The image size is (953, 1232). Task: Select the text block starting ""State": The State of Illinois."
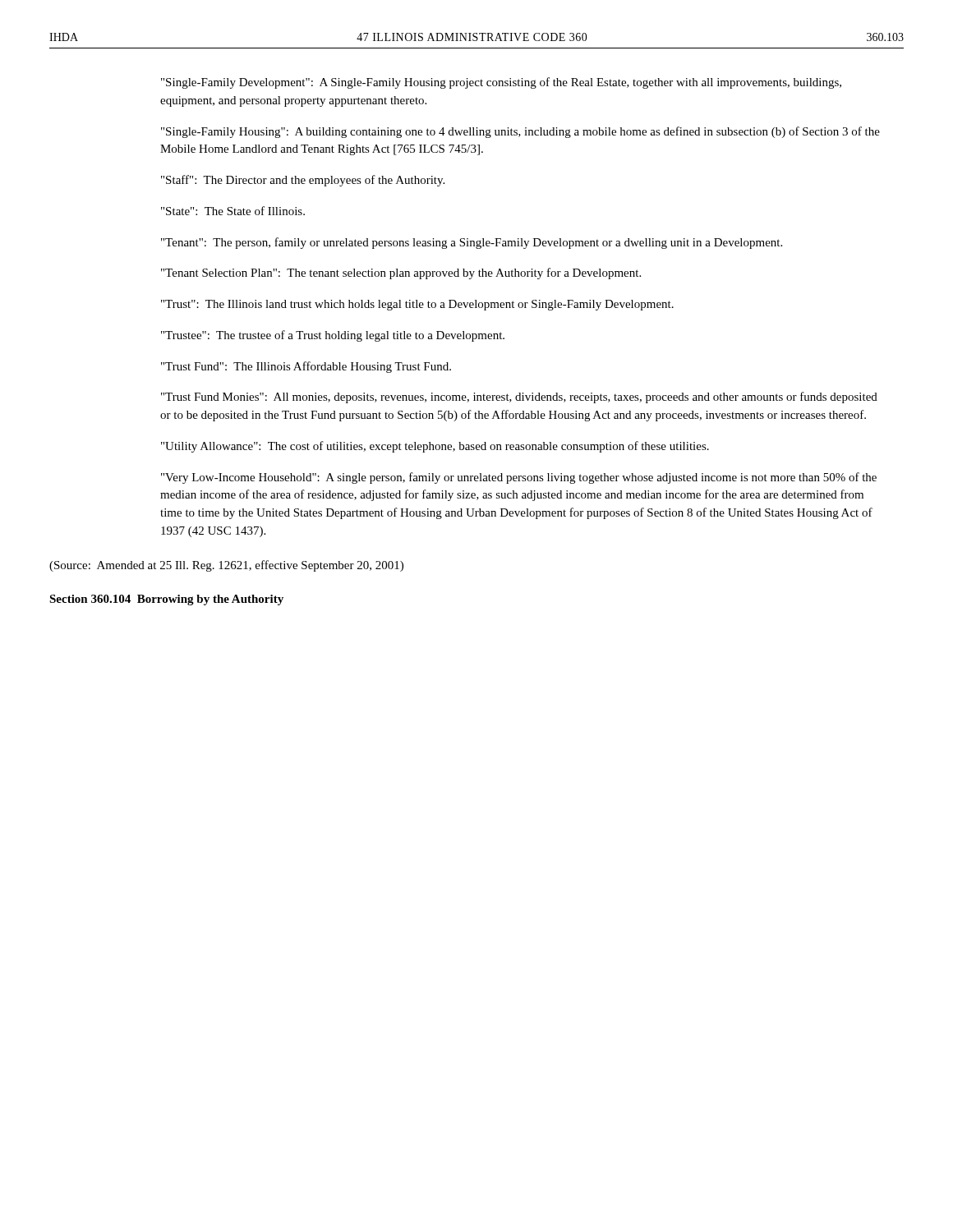[x=233, y=211]
